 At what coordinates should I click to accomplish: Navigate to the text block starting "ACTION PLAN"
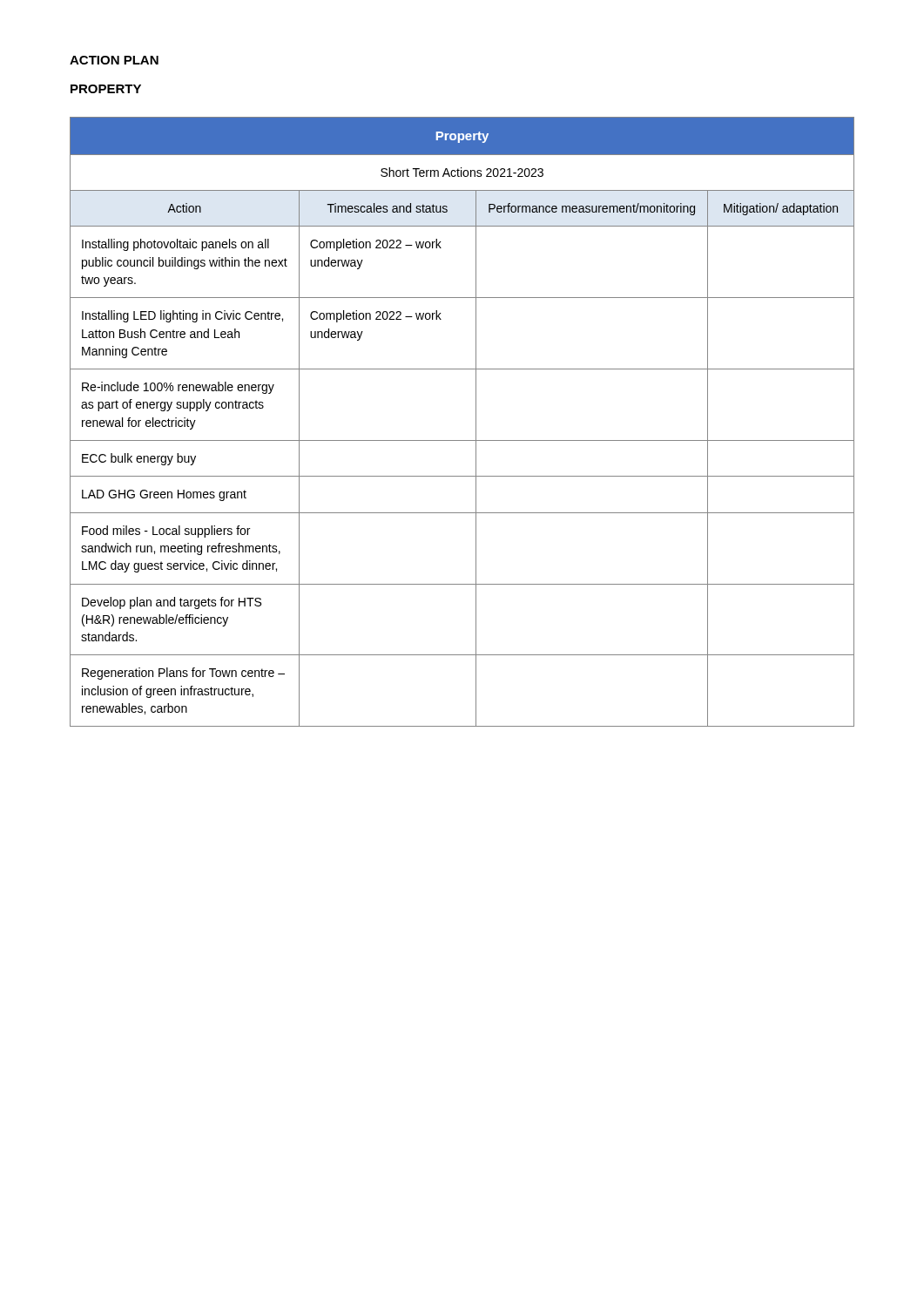point(114,60)
